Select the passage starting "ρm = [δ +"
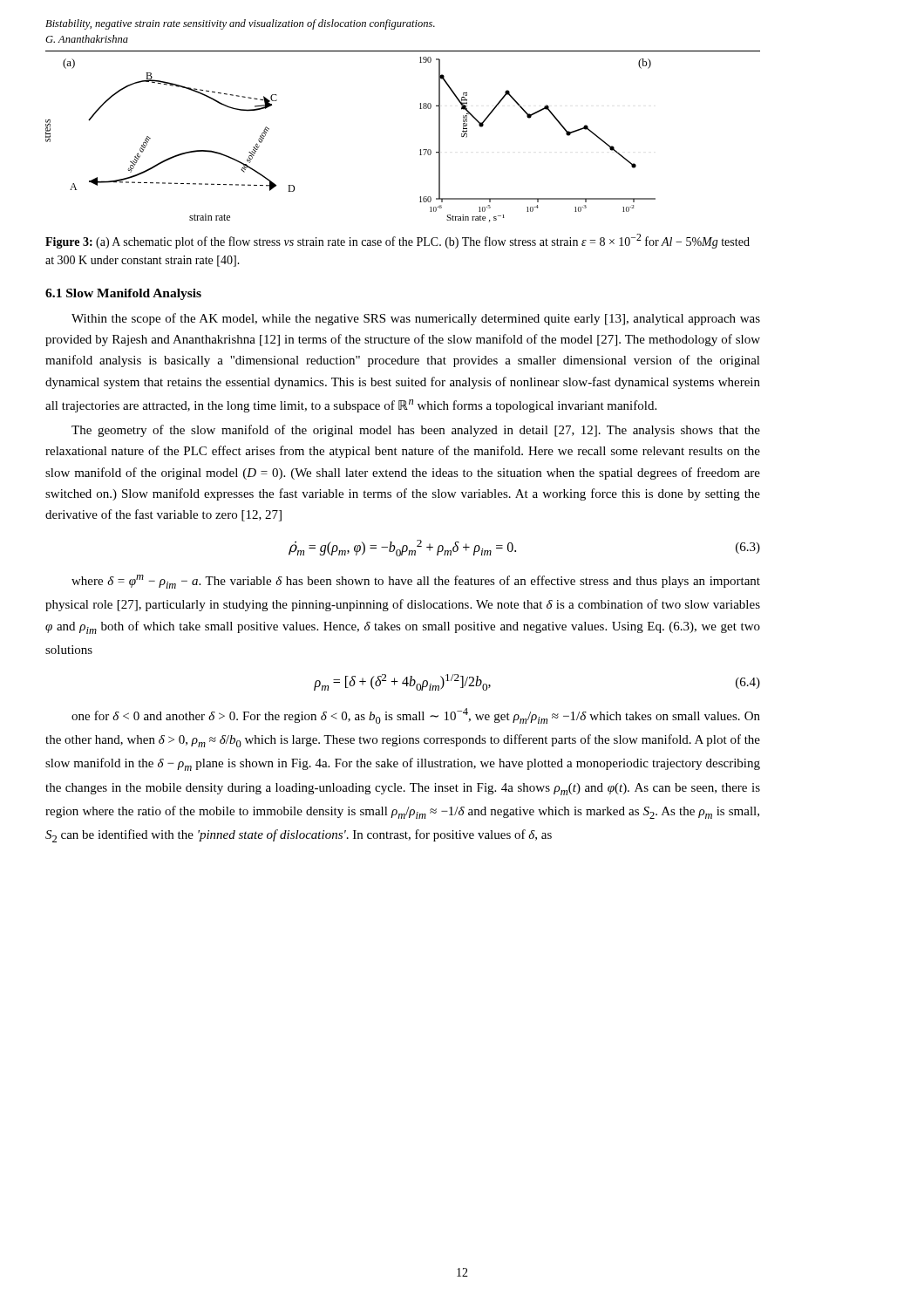This screenshot has width=924, height=1308. pos(394,682)
